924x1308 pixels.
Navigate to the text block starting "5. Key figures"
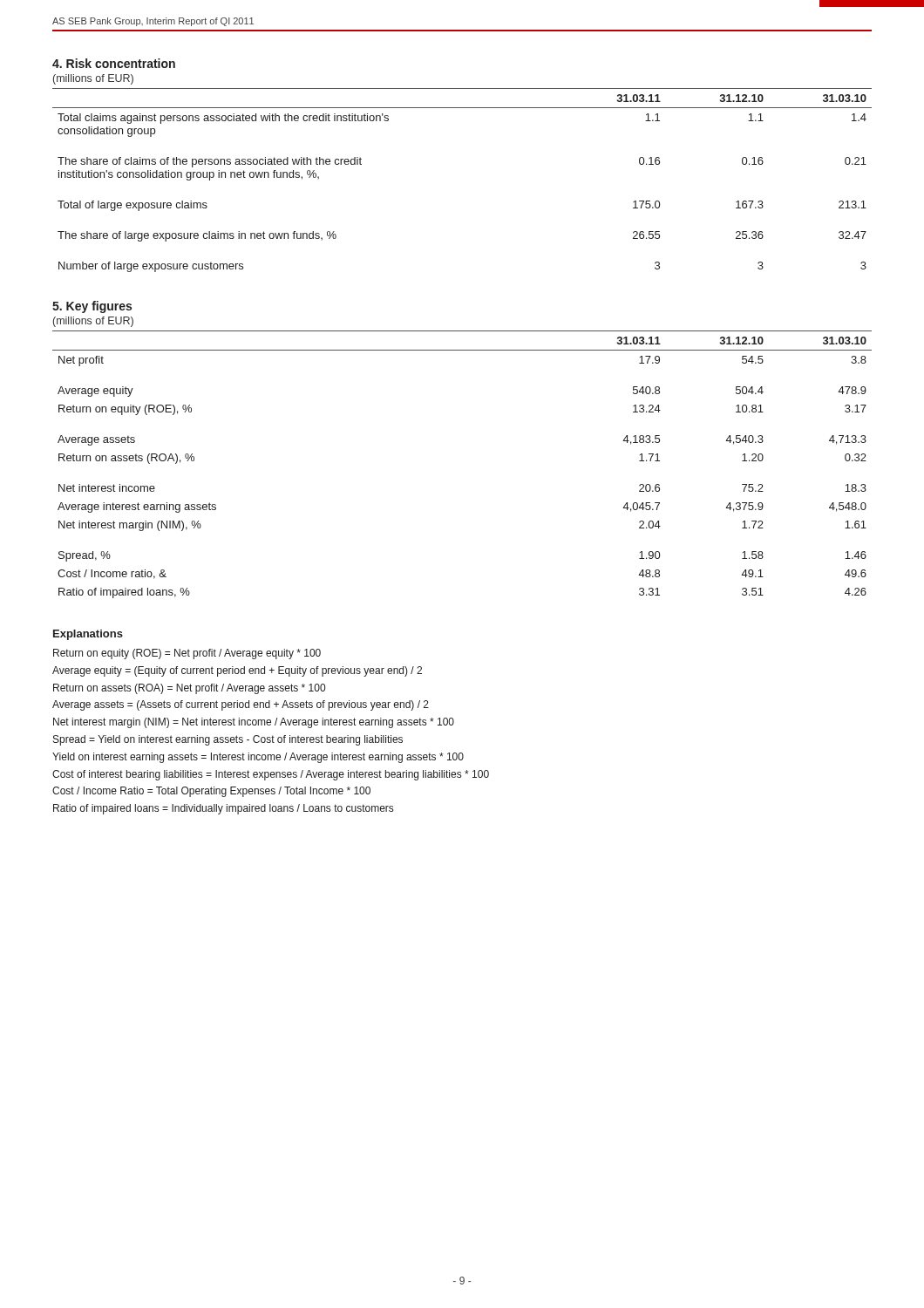click(92, 306)
